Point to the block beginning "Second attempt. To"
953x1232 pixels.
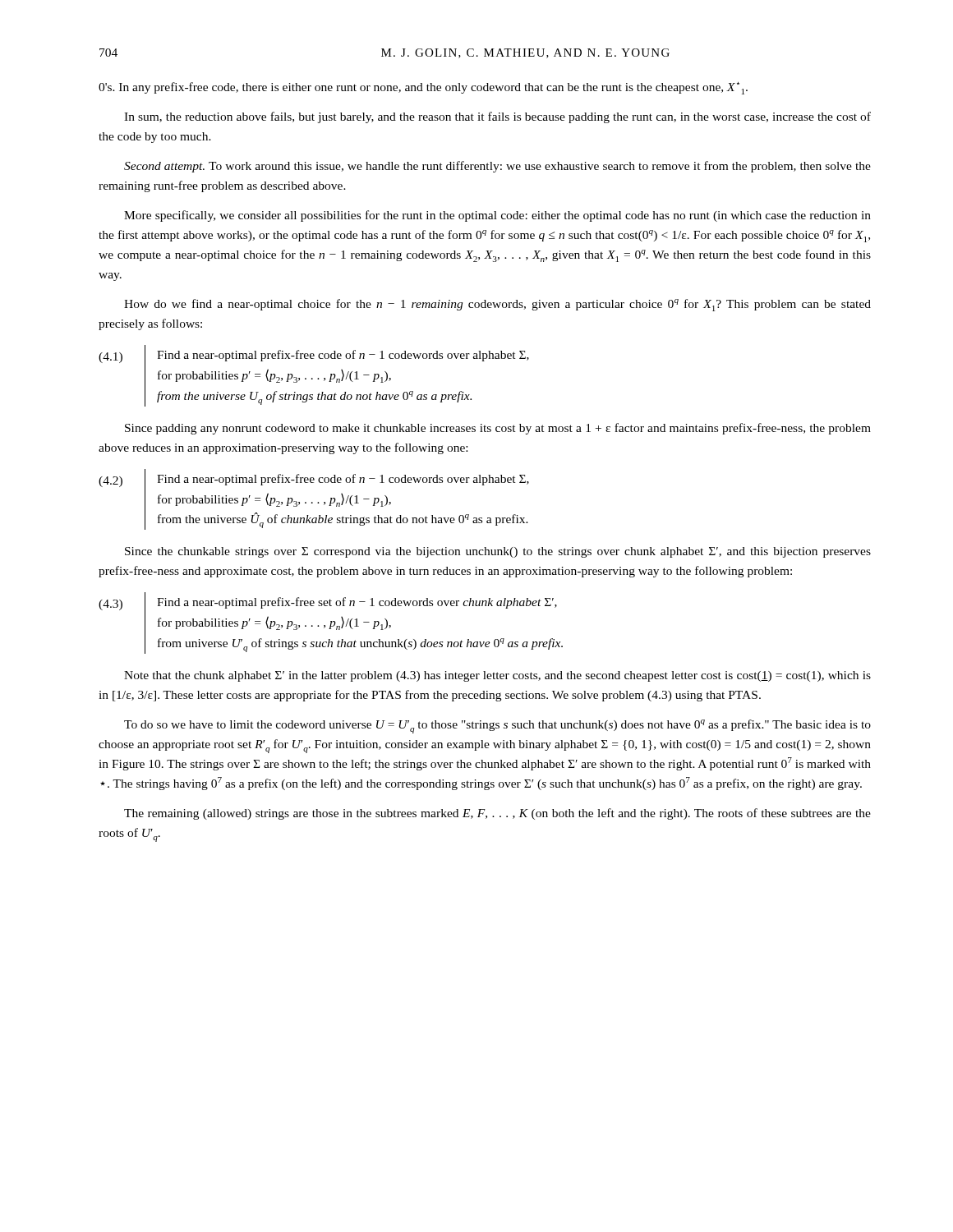(485, 176)
